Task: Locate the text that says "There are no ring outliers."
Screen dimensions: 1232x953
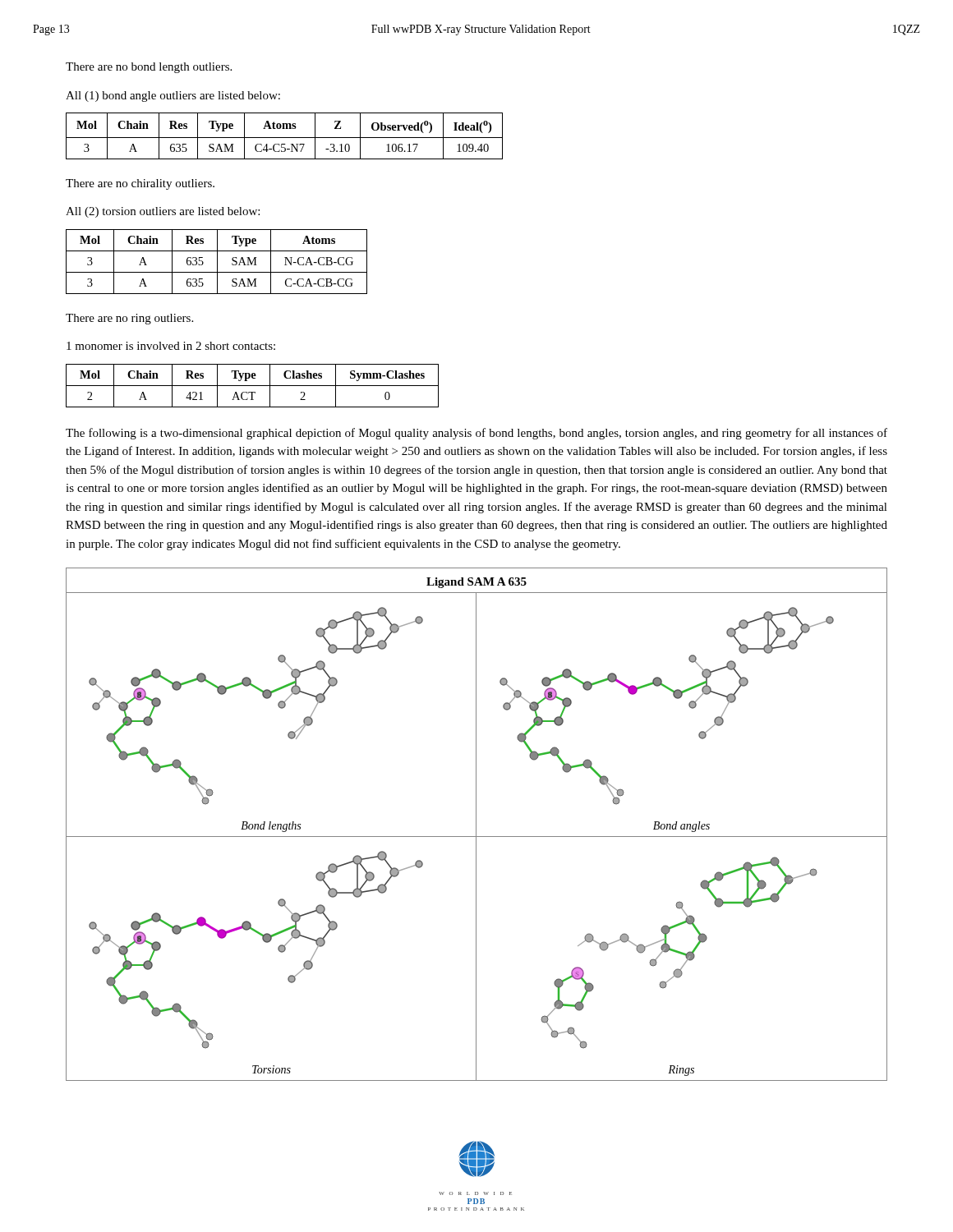Action: point(129,319)
